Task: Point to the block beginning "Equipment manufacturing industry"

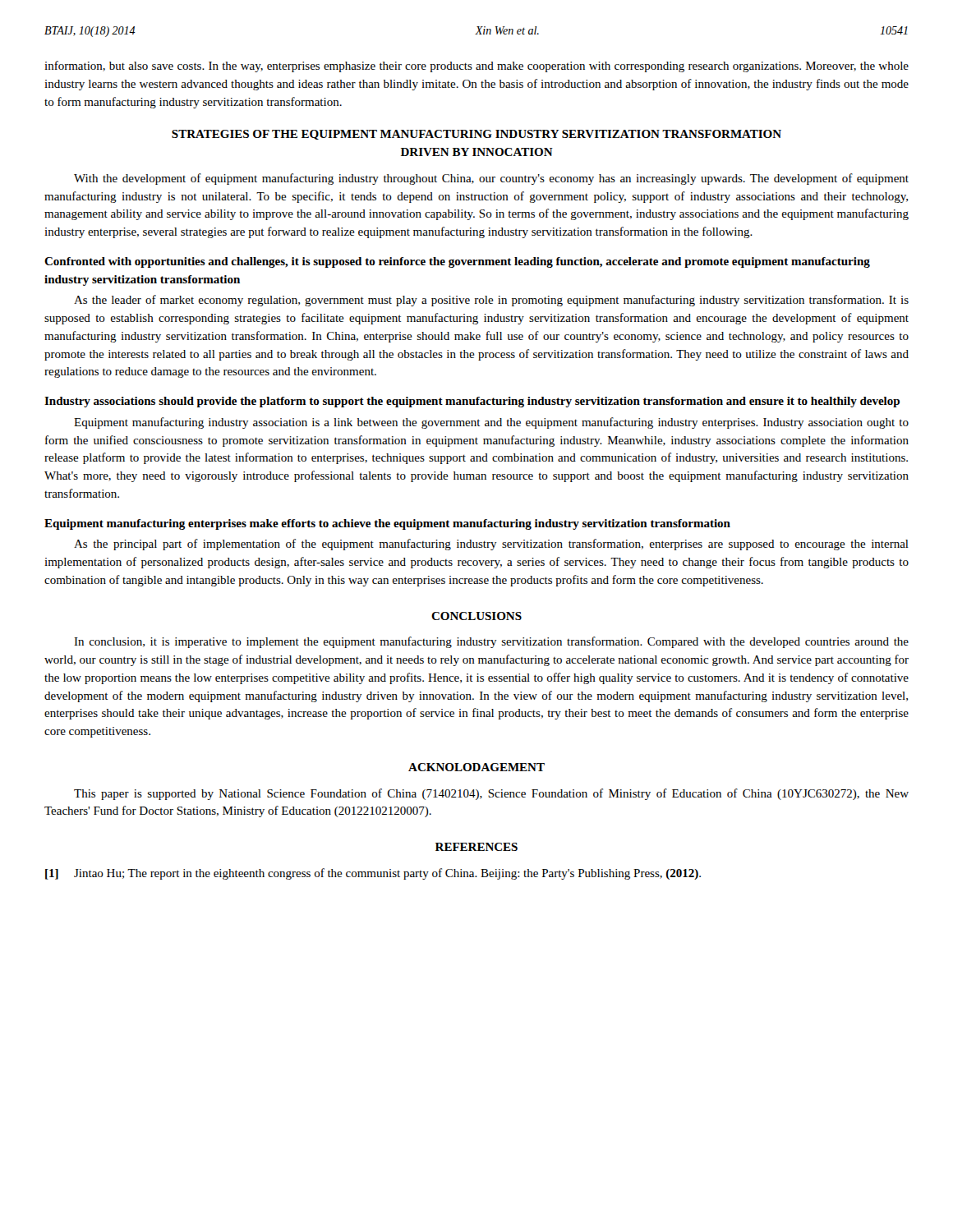Action: coord(476,458)
